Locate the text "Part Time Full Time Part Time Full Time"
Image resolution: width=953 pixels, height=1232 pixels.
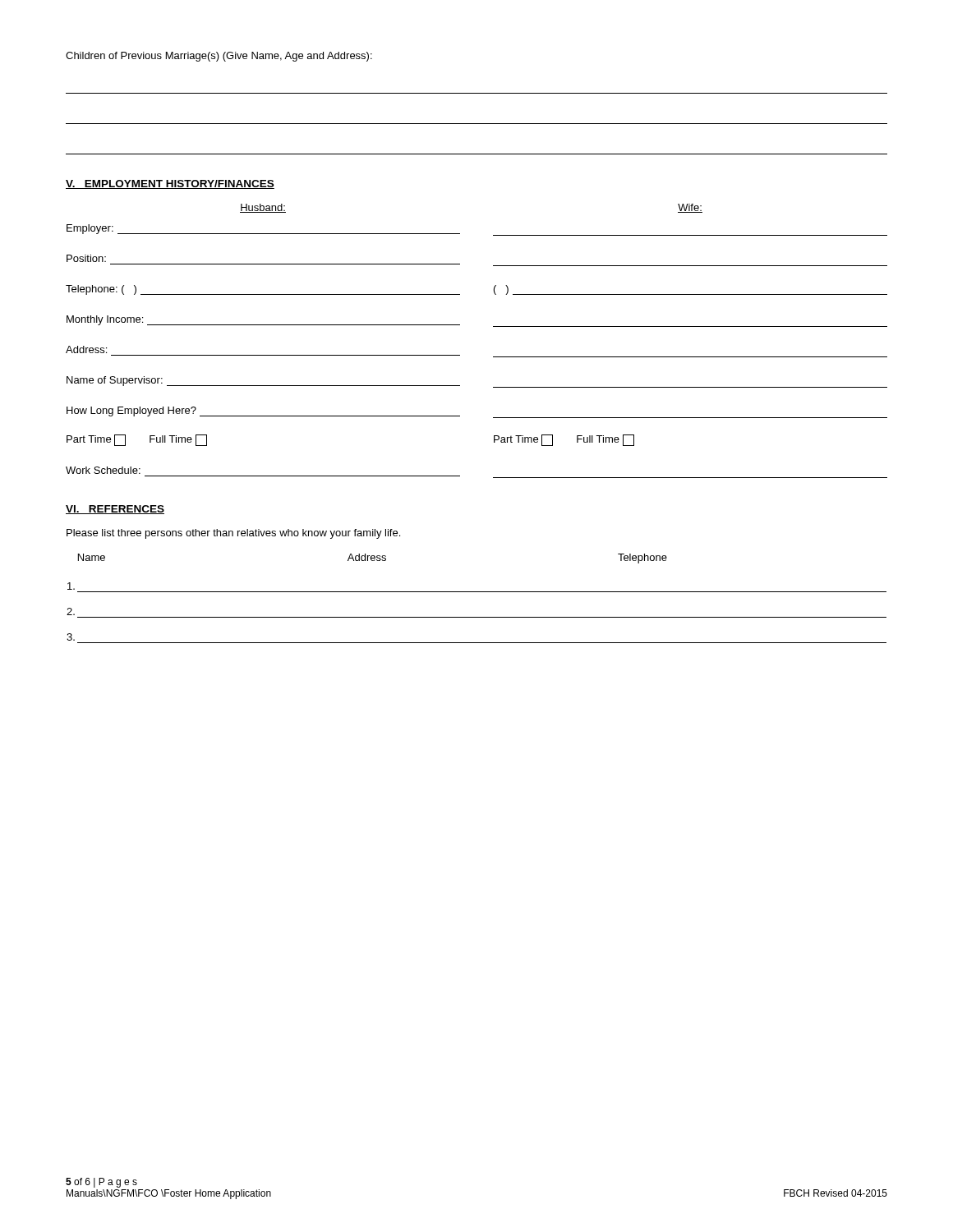92,440
